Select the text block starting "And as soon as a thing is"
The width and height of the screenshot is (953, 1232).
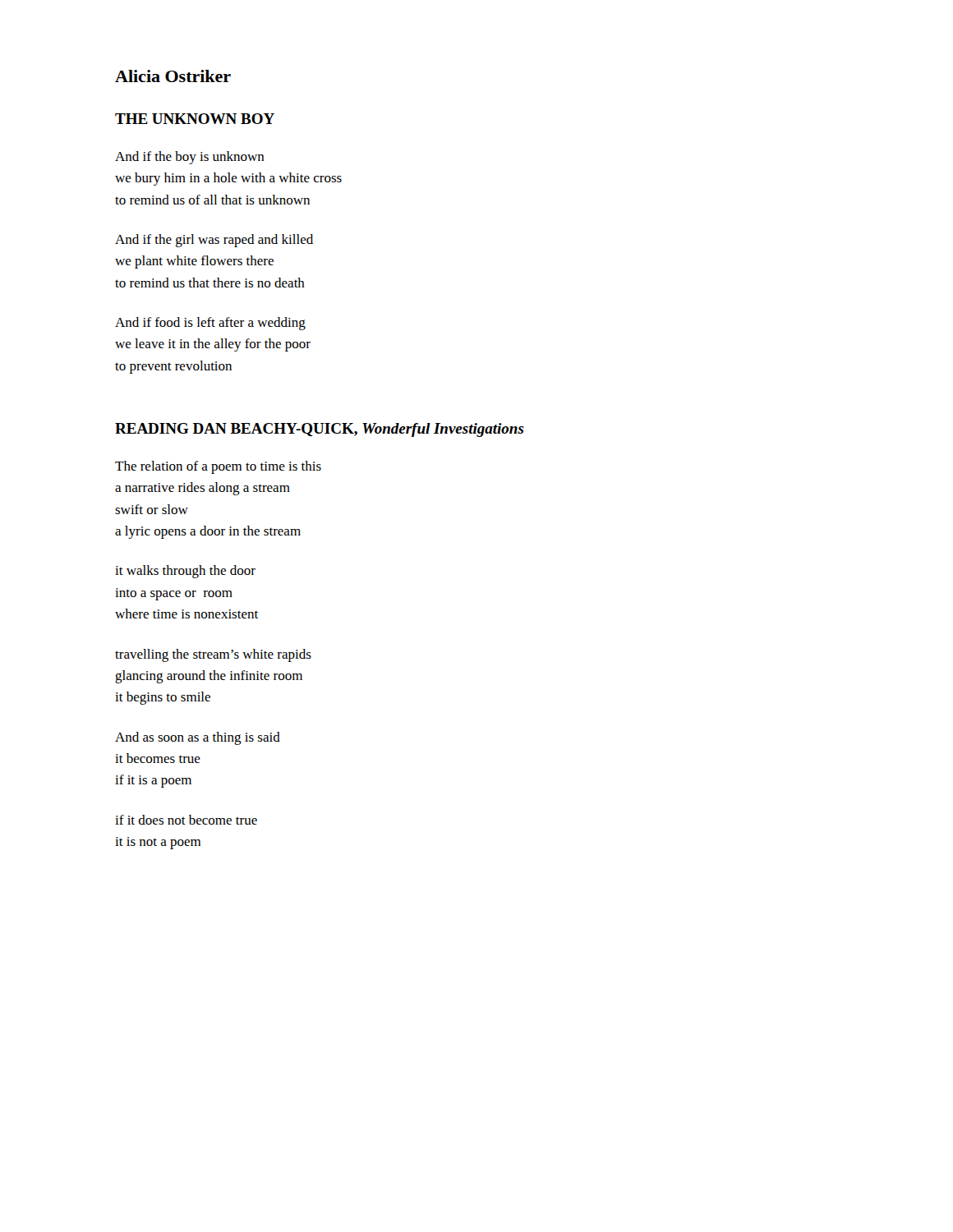click(198, 738)
